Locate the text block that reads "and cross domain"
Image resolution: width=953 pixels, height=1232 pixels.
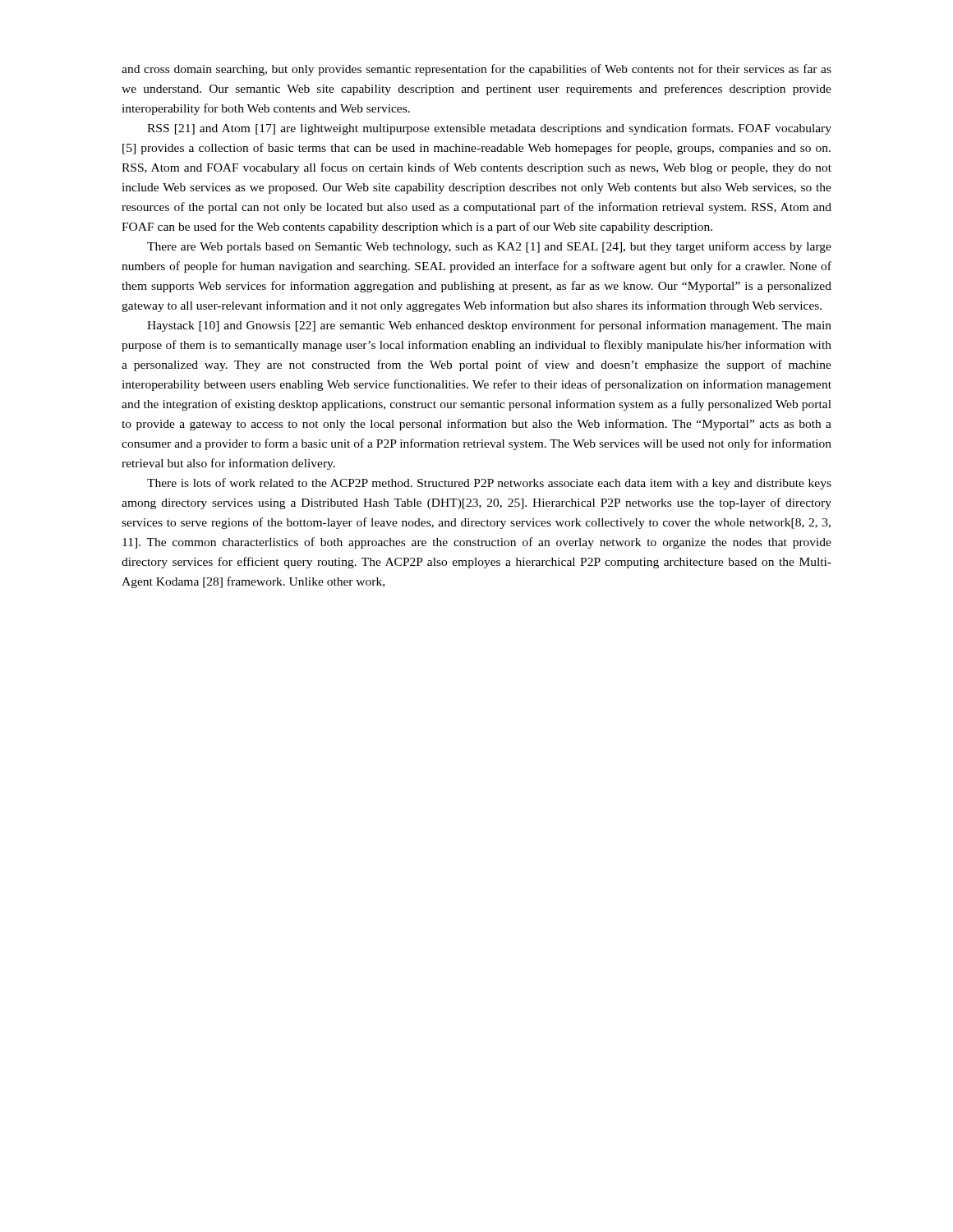pyautogui.click(x=476, y=89)
